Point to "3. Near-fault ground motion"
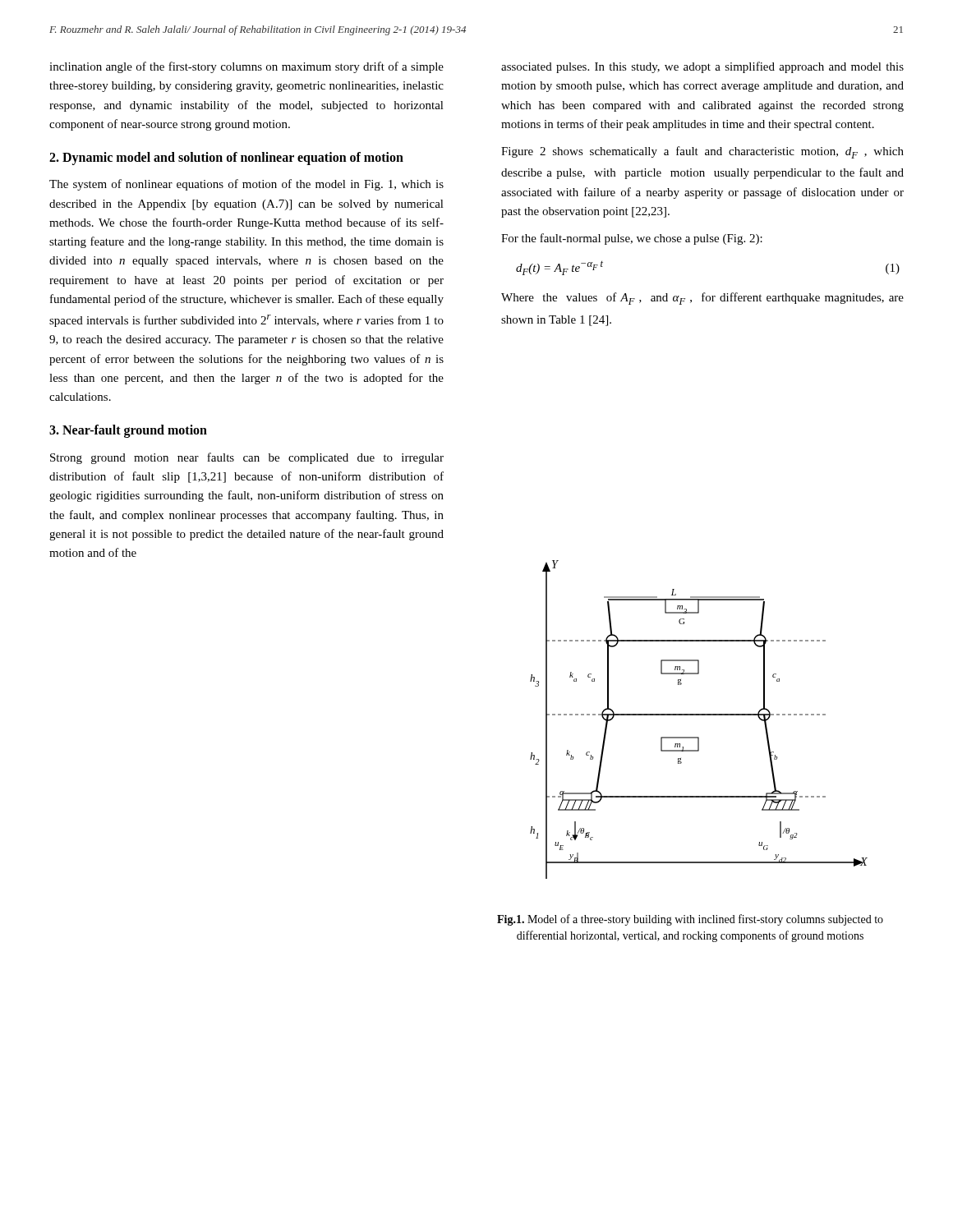 128,430
